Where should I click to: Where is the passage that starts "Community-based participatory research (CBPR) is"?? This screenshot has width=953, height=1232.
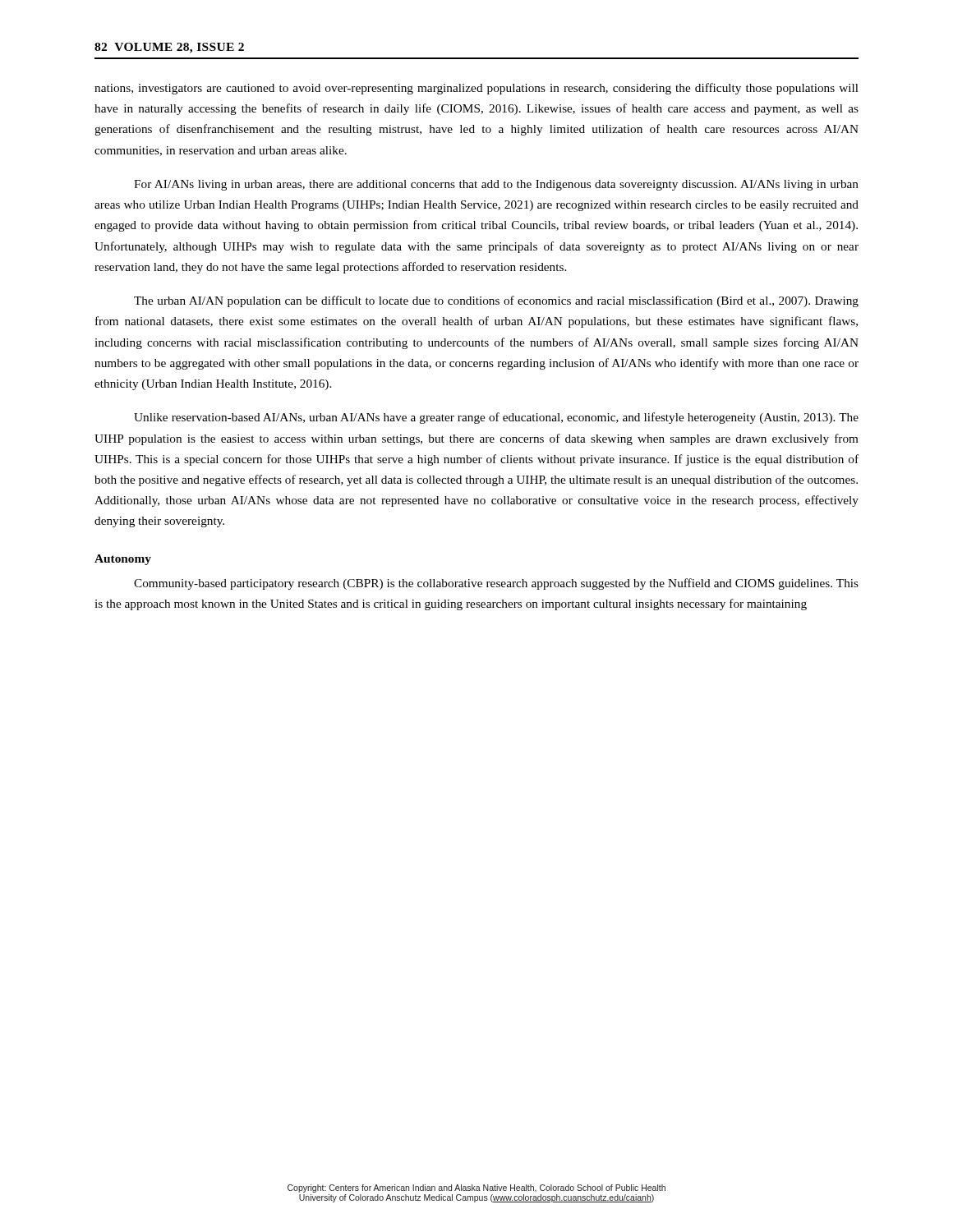pyautogui.click(x=476, y=593)
